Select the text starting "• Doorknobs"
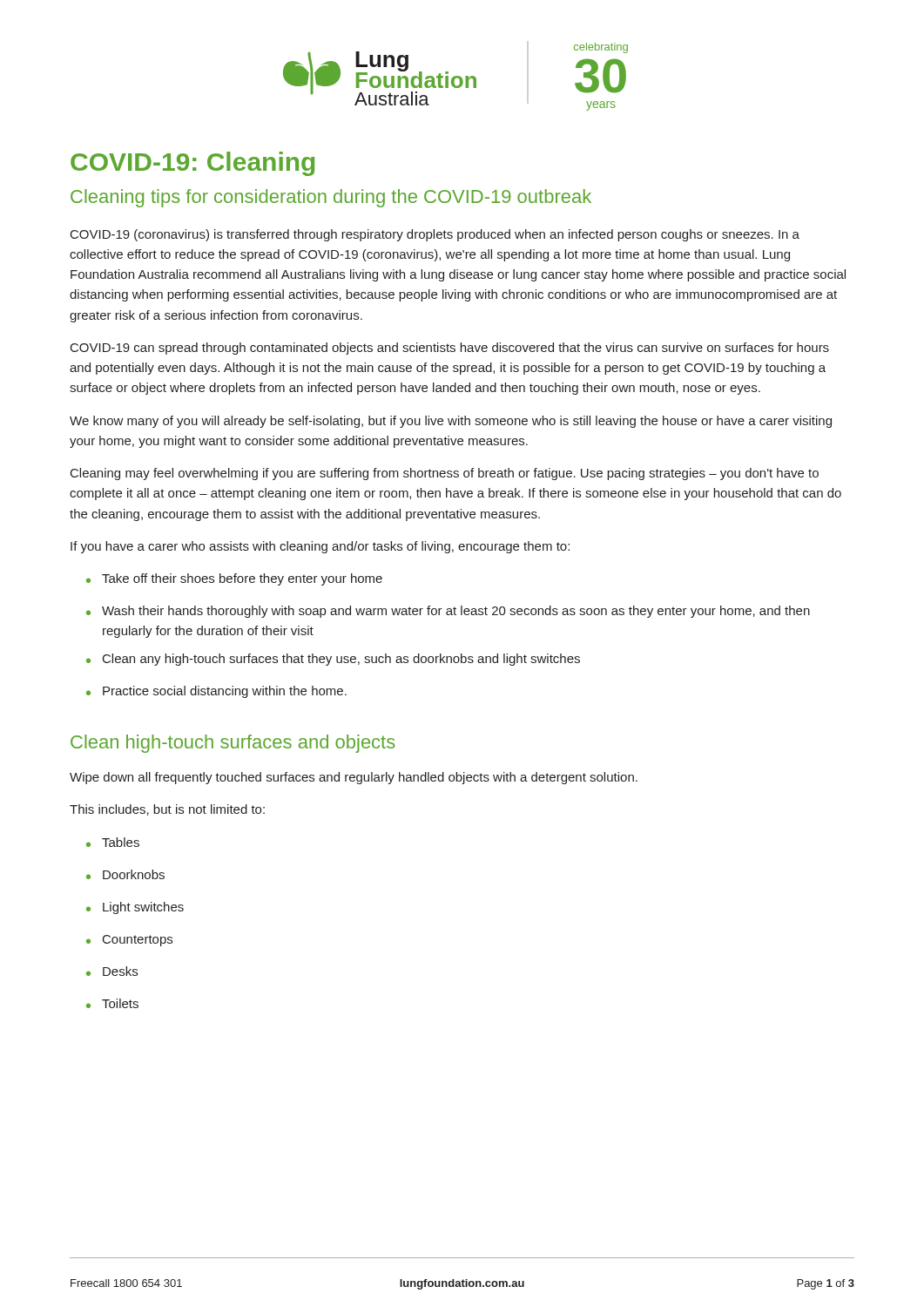 125,877
